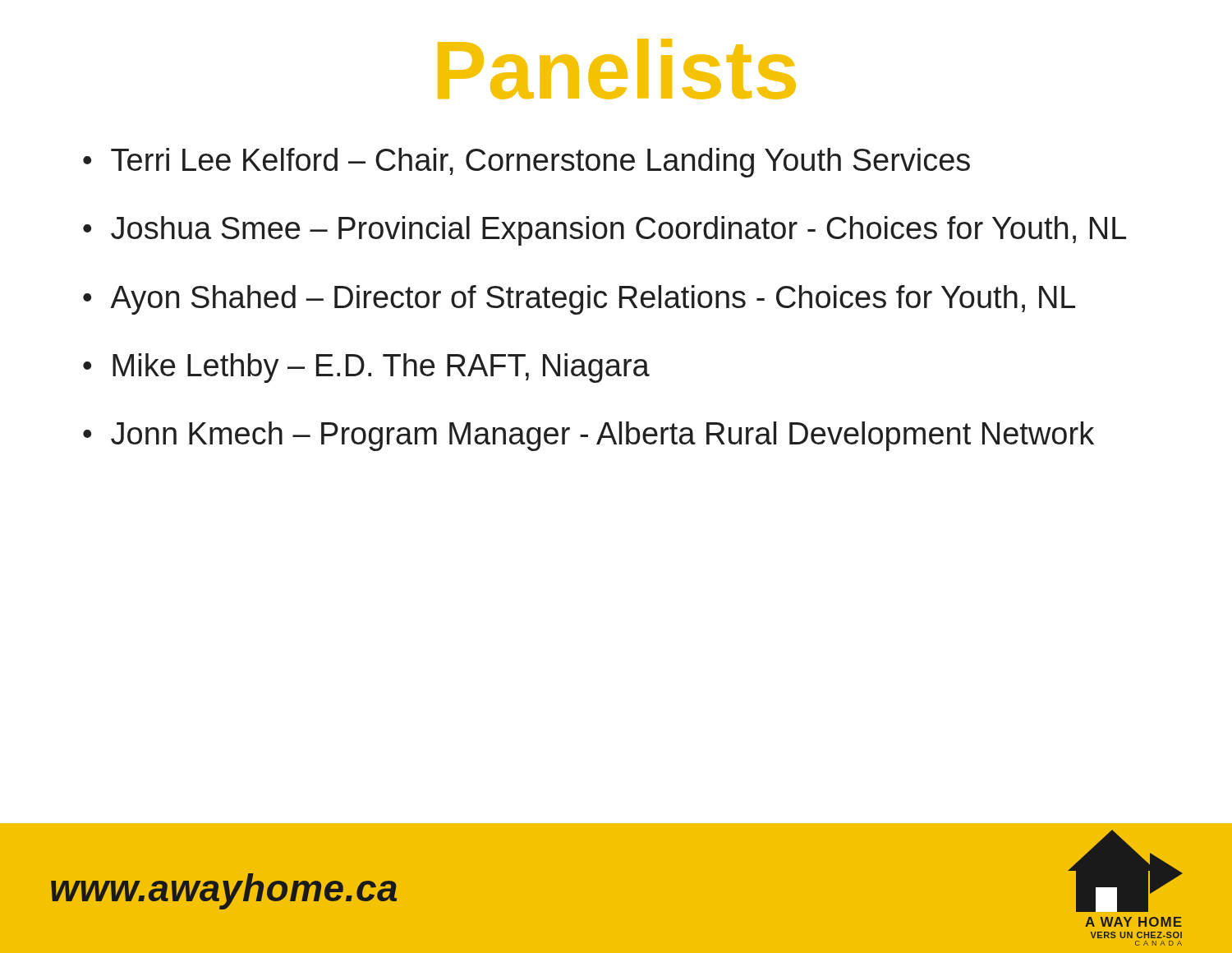This screenshot has width=1232, height=953.
Task: Select the list item that reads "• Jonn Kmech – Program Manager"
Action: click(588, 434)
